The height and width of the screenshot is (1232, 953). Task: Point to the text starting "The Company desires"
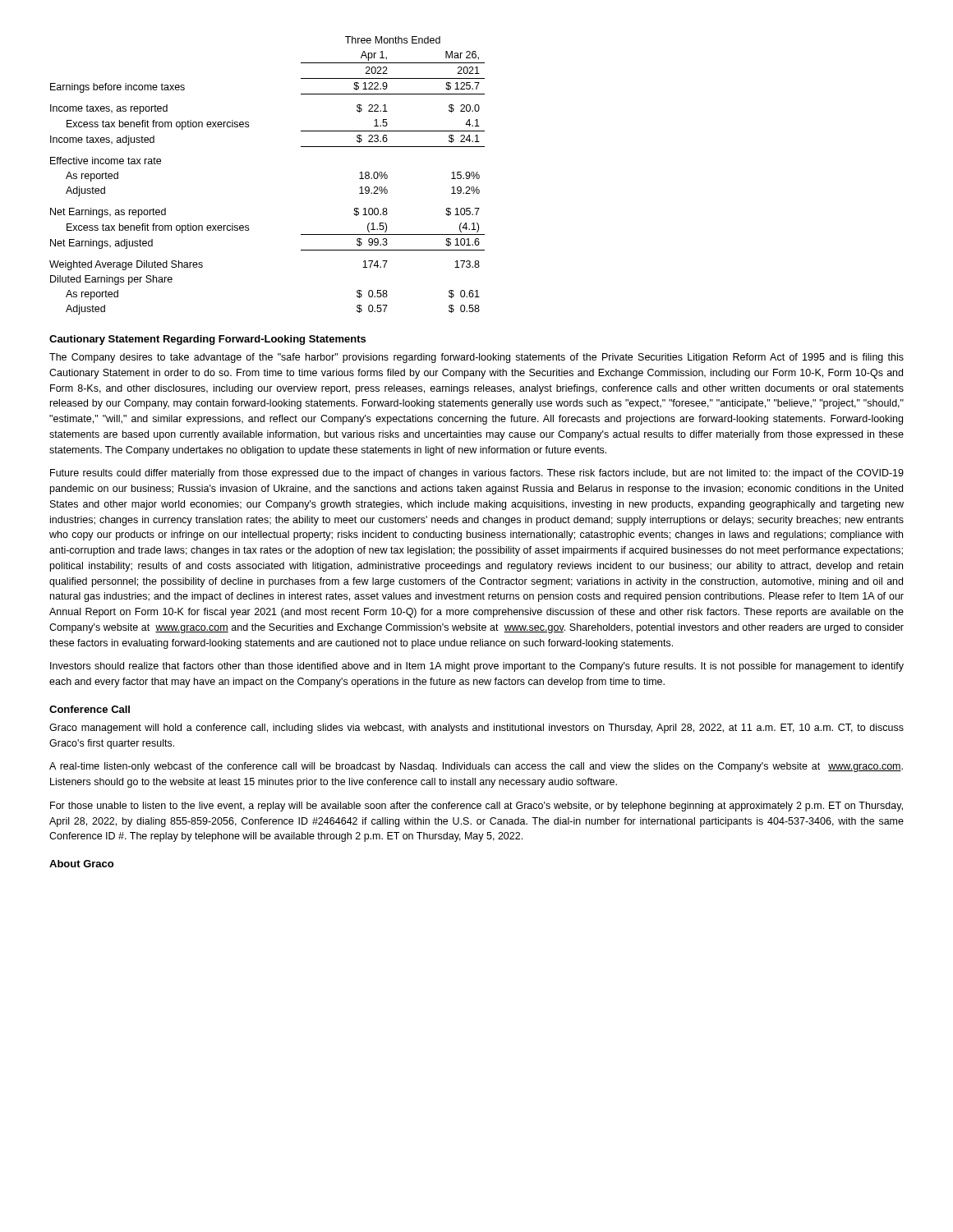click(476, 403)
